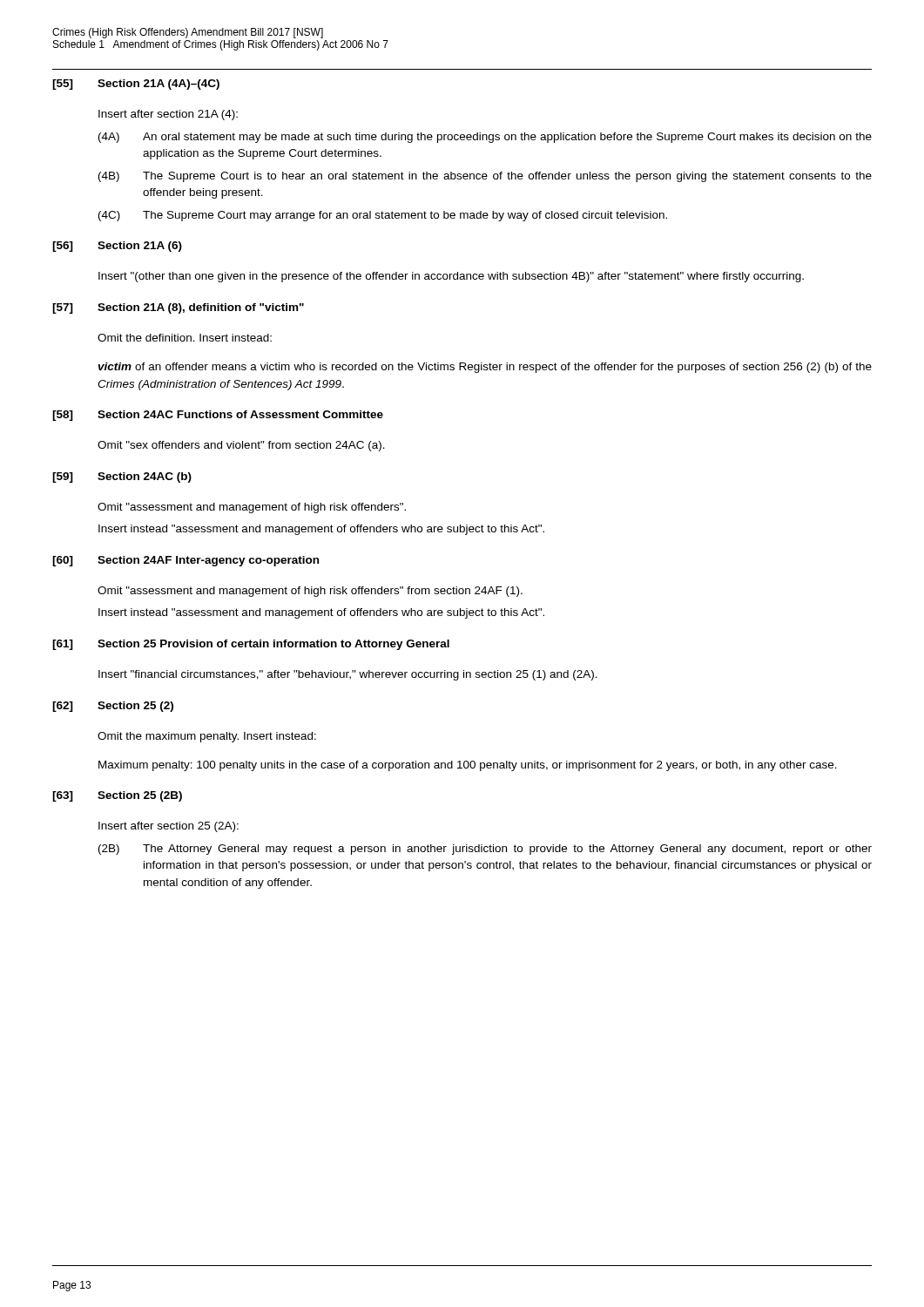This screenshot has width=924, height=1307.
Task: Where is the passage that starts "(4C) The Supreme Court may"?
Action: pyautogui.click(x=485, y=215)
